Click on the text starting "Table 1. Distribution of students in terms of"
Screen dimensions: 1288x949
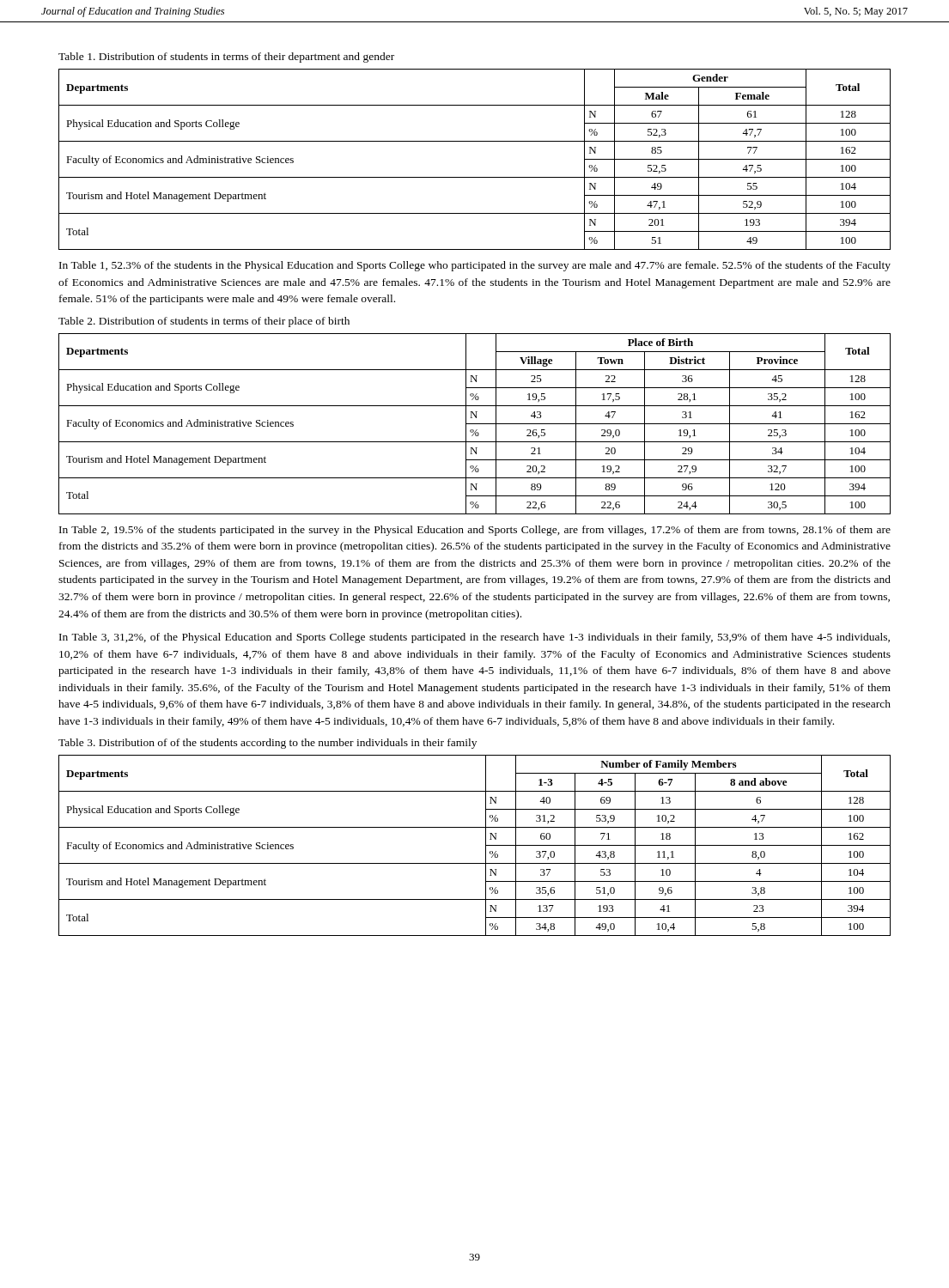[x=226, y=56]
